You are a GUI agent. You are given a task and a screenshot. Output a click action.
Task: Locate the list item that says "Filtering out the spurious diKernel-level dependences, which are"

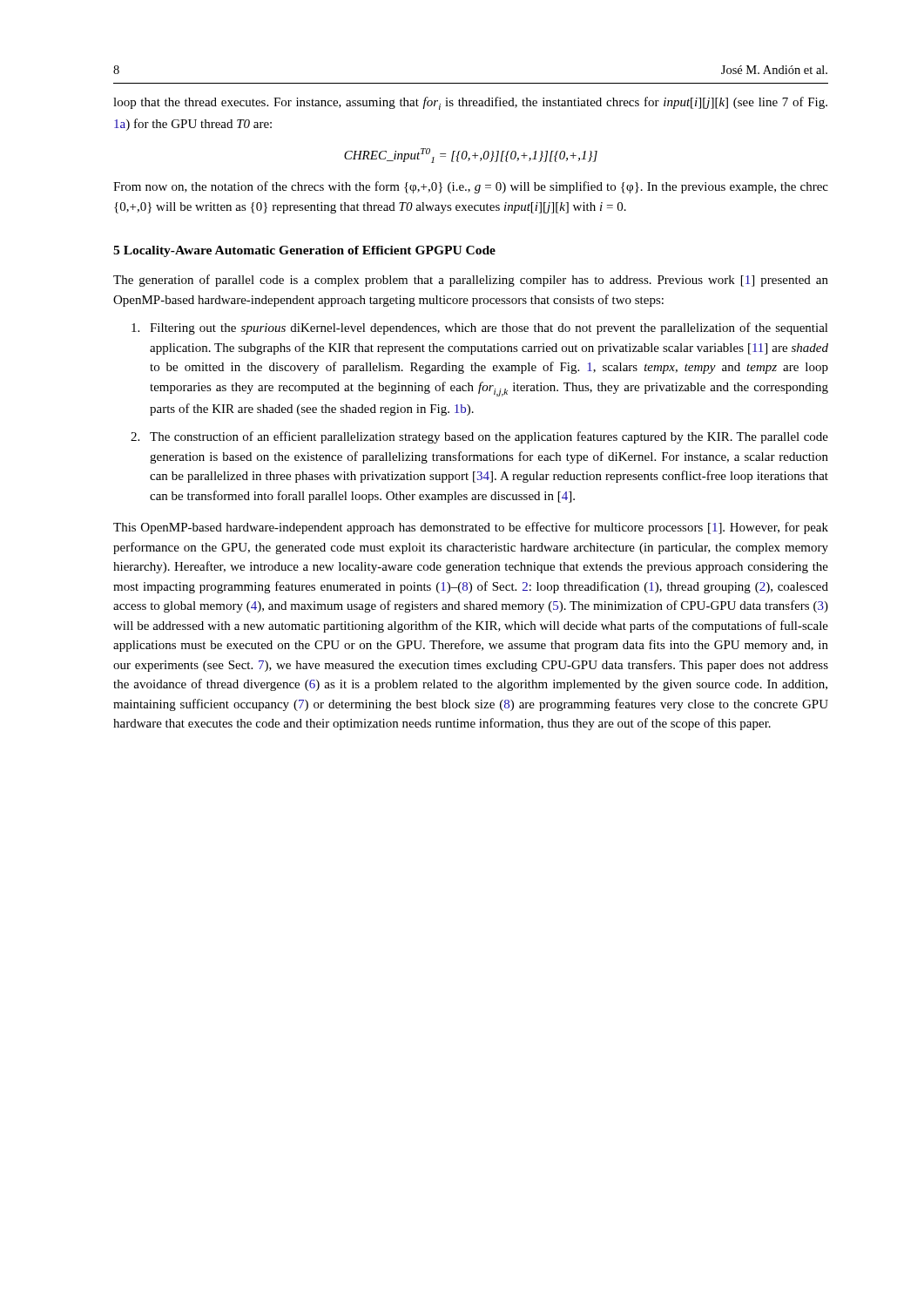(x=479, y=368)
